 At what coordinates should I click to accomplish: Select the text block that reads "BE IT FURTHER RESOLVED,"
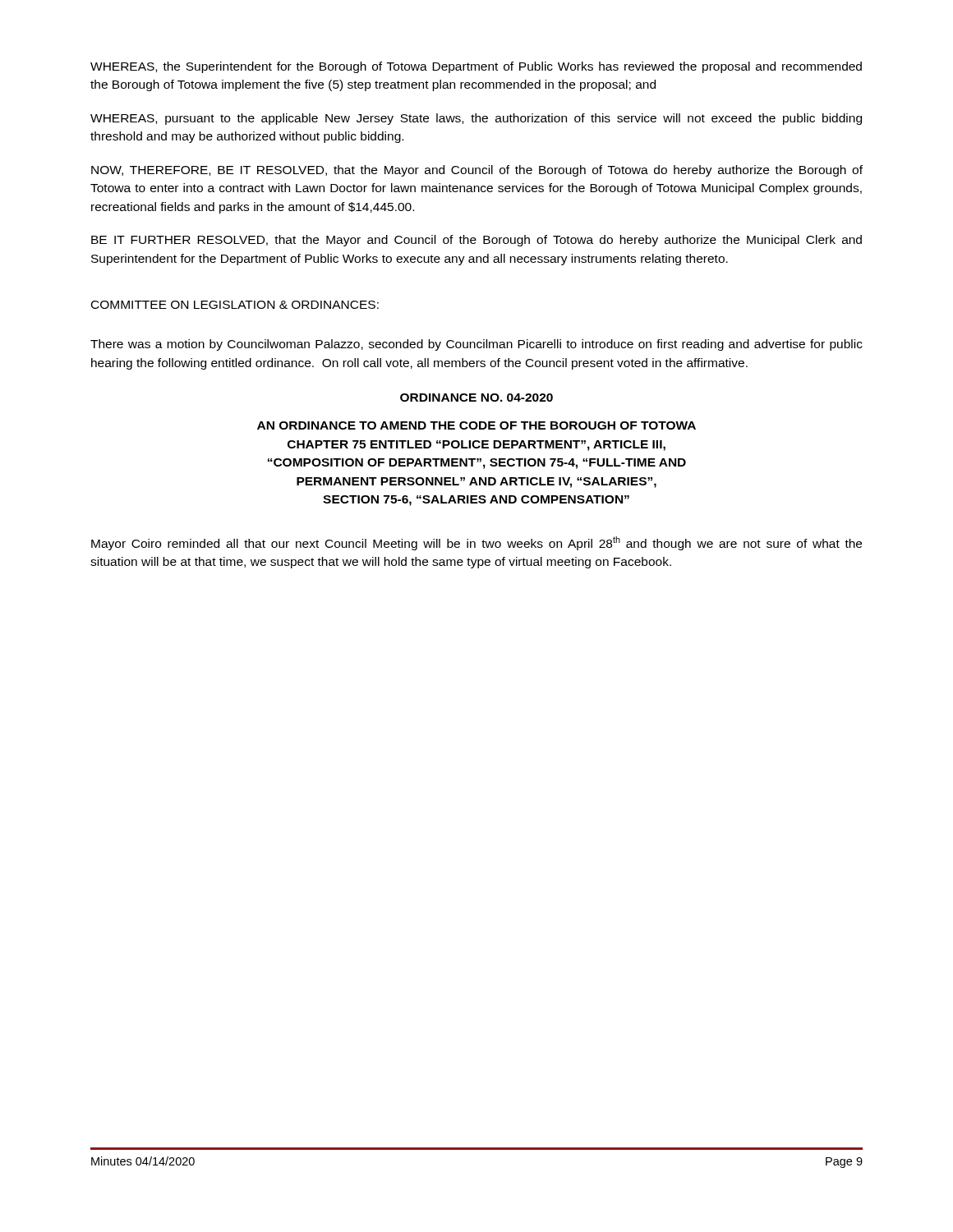pos(476,249)
